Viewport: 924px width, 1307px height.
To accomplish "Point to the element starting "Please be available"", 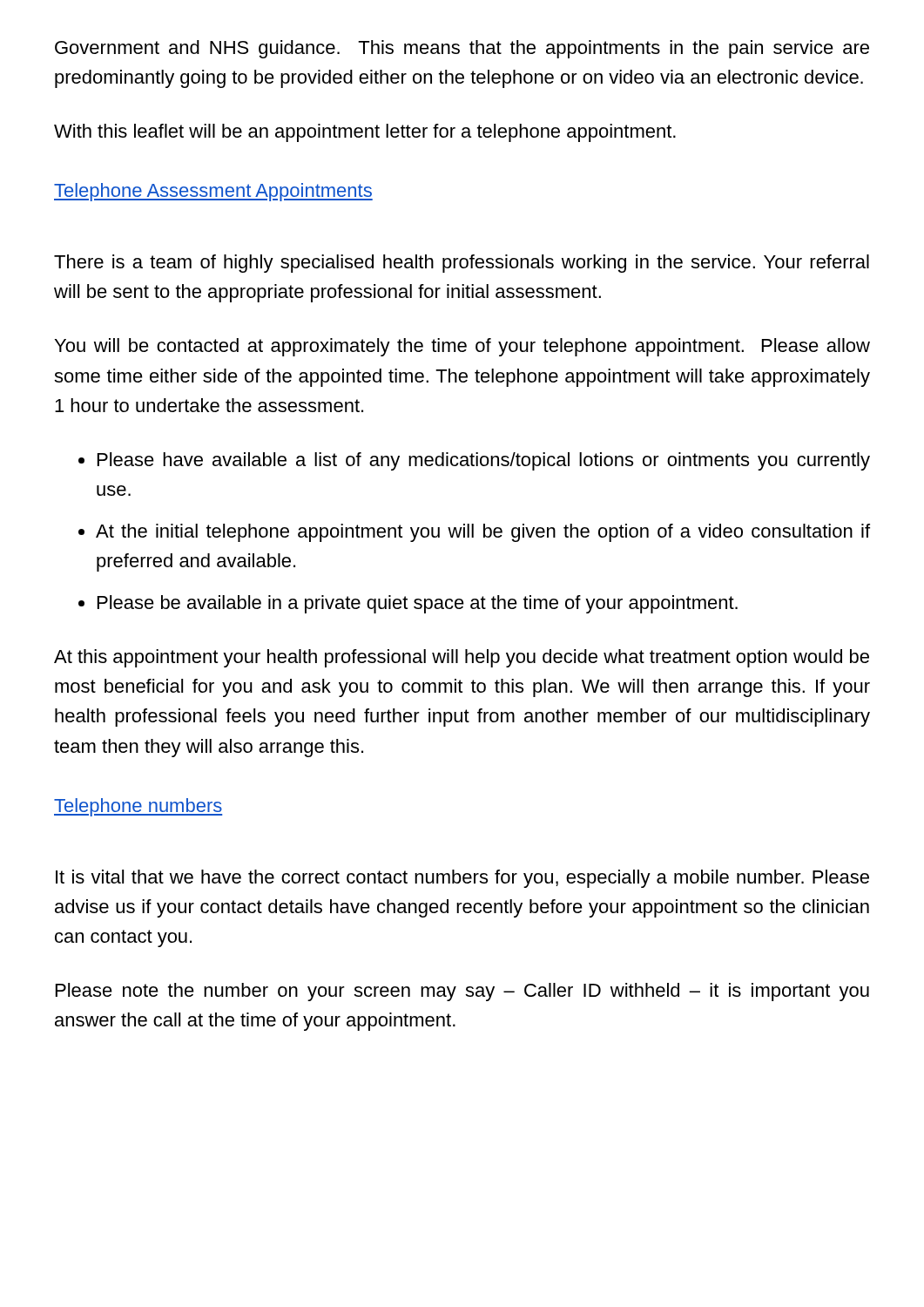I will [417, 603].
